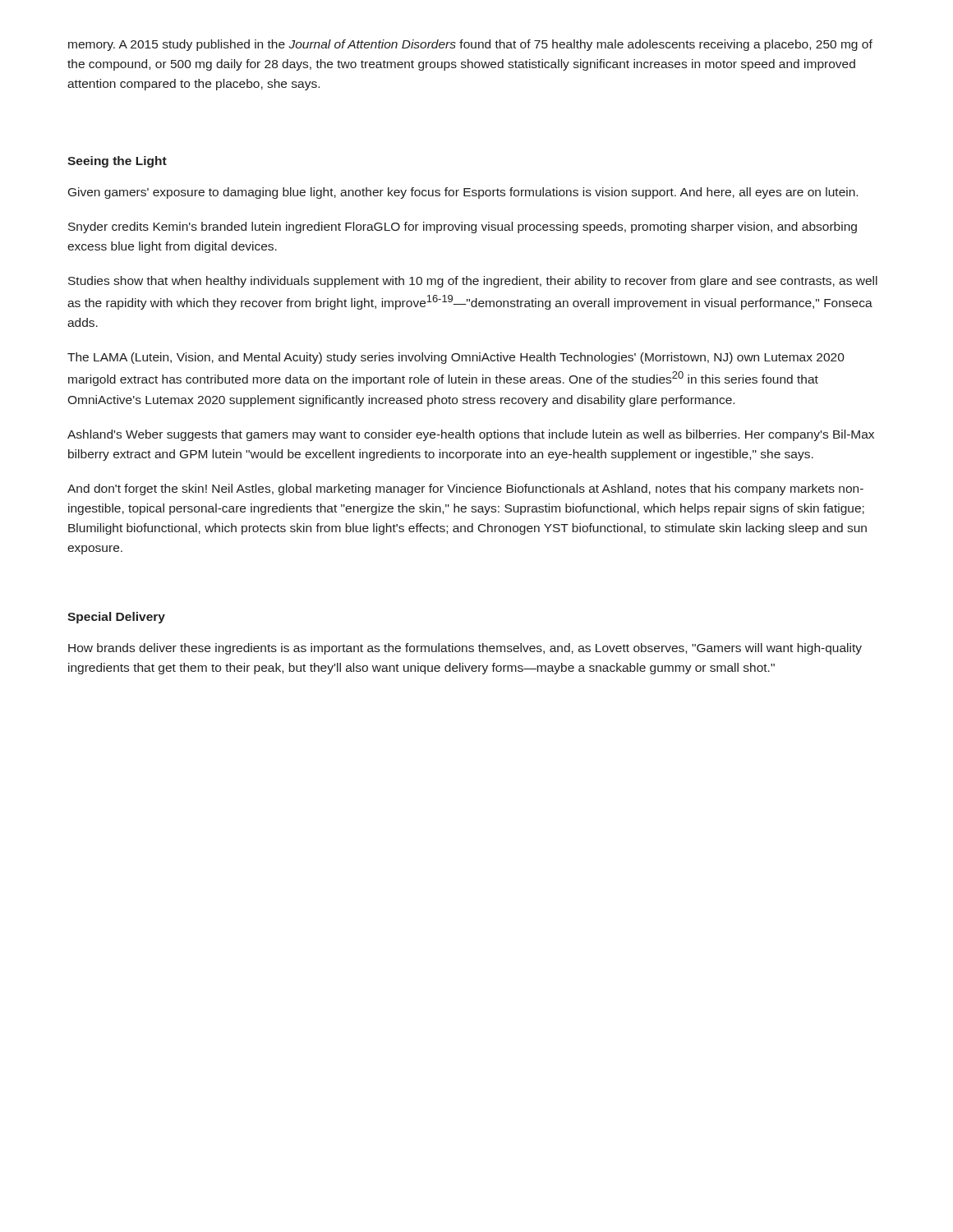Point to the passage starting "How brands deliver these ingredients is"
The image size is (953, 1232).
point(476,658)
